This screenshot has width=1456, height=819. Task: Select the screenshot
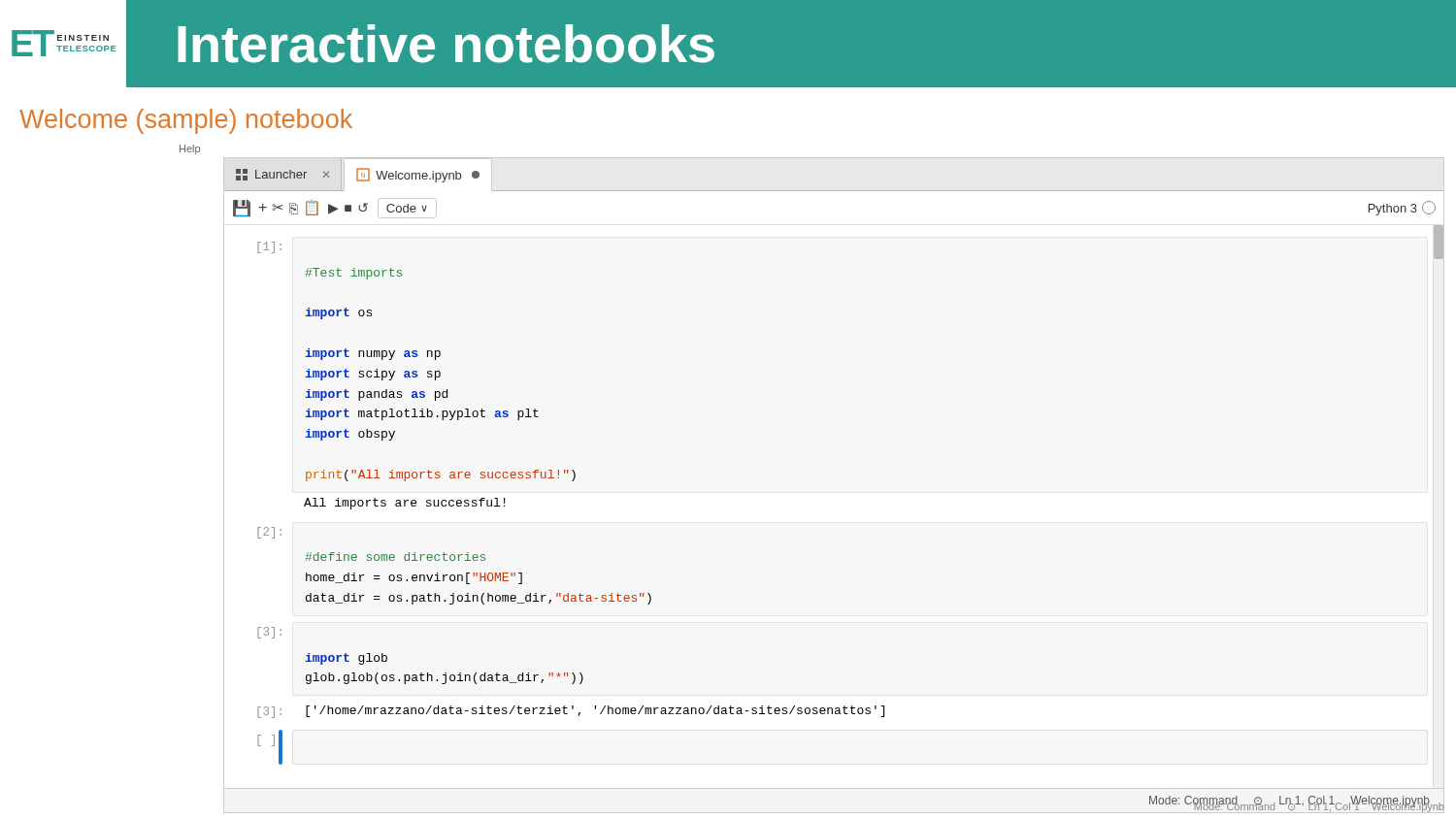tap(834, 485)
